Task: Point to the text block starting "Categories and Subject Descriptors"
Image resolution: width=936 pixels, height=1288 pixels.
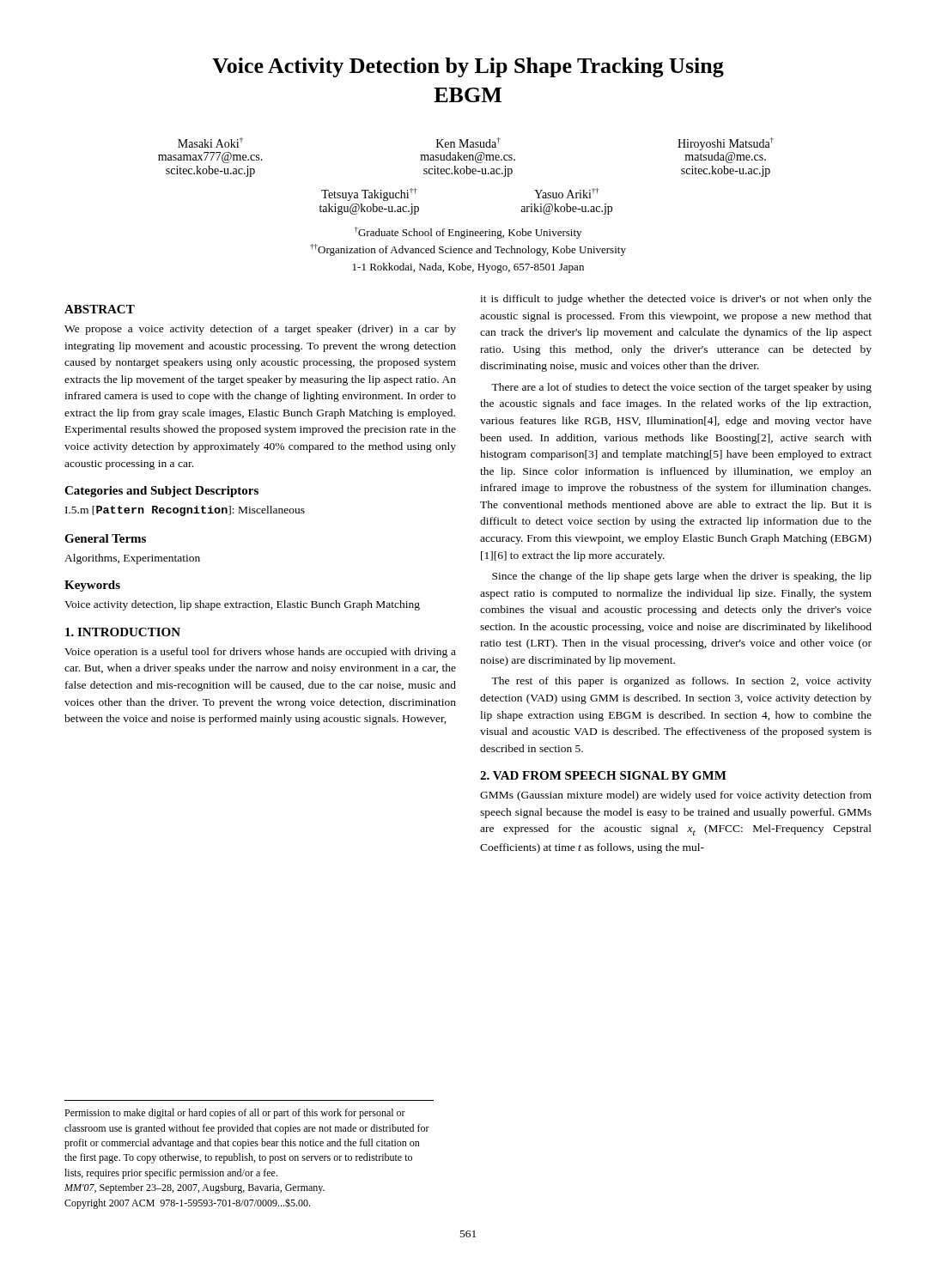Action: click(162, 490)
